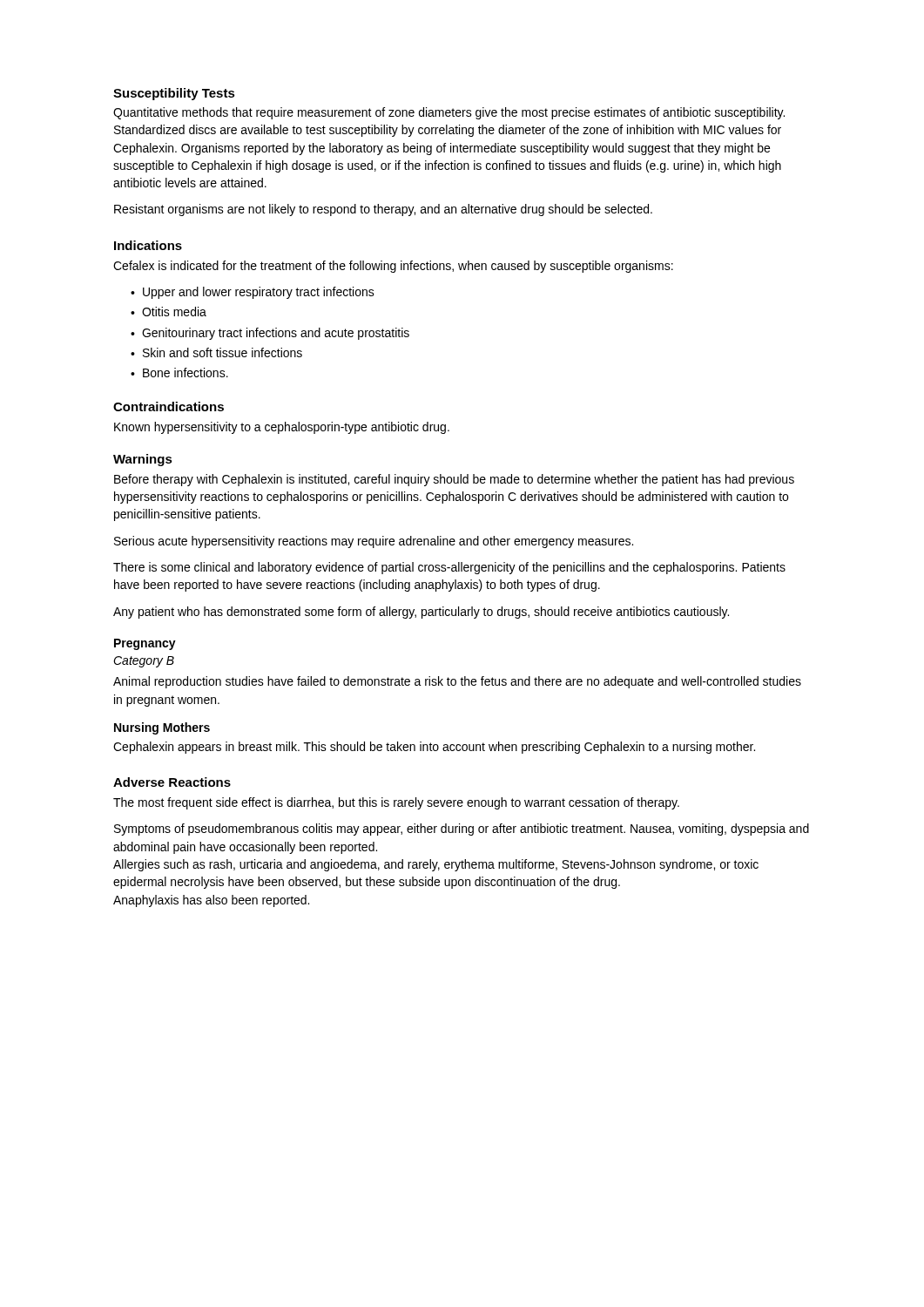Click the passage that begins "Animal reproduction studies have failed"
924x1307 pixels.
(457, 690)
